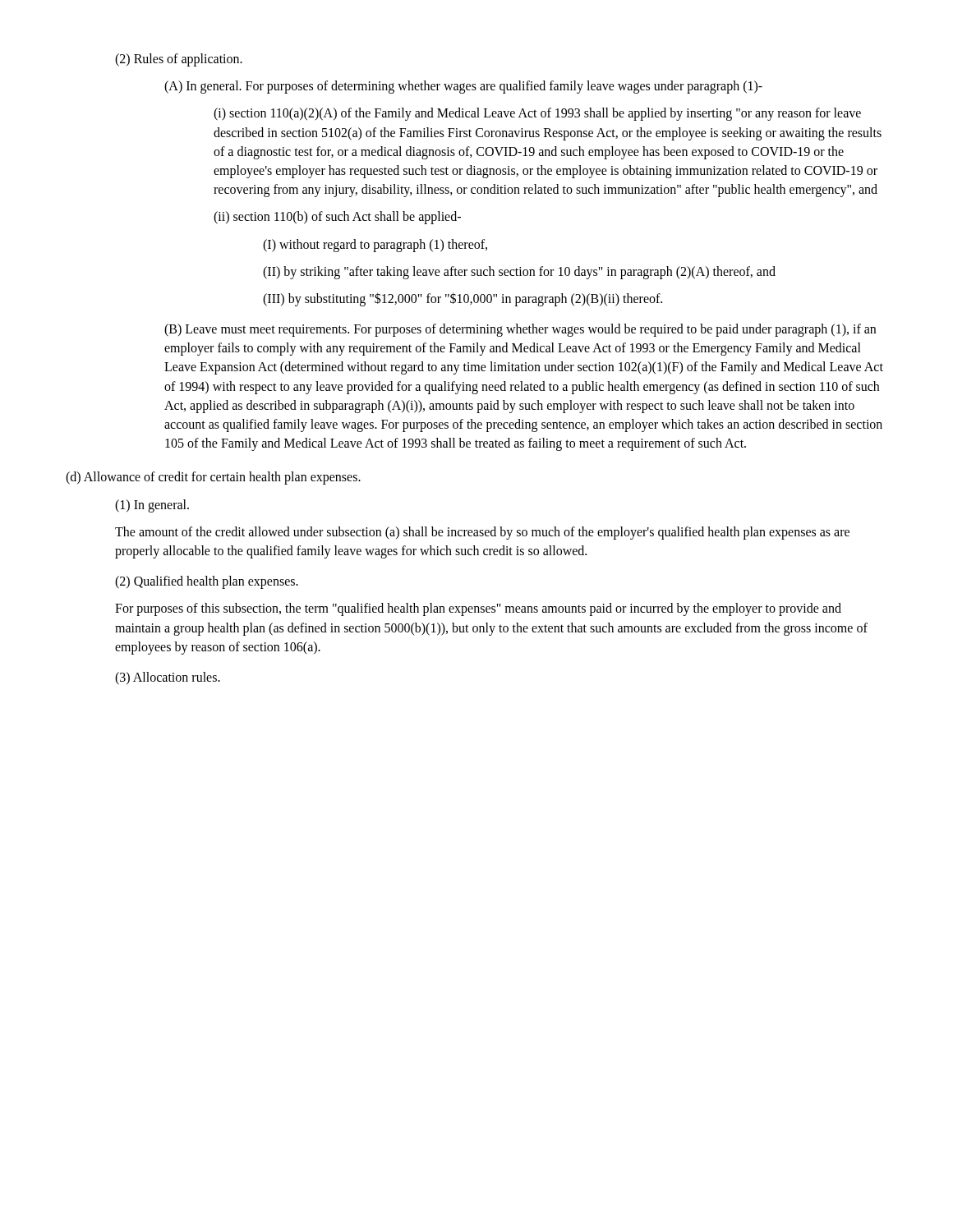Screen dimensions: 1232x953
Task: Point to the text starting "(A) In general. For purposes"
Action: pos(463,86)
